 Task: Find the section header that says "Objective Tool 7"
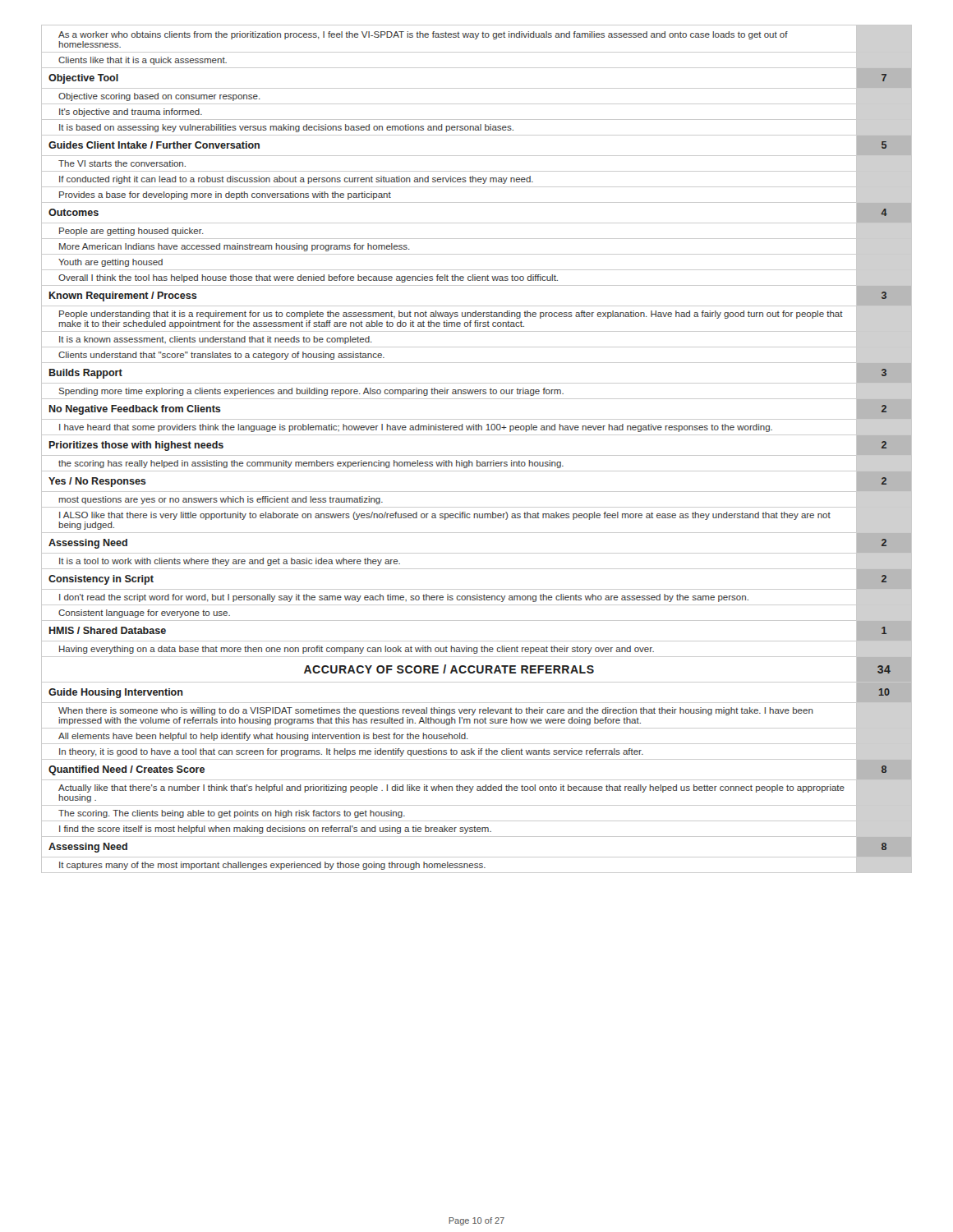point(476,78)
